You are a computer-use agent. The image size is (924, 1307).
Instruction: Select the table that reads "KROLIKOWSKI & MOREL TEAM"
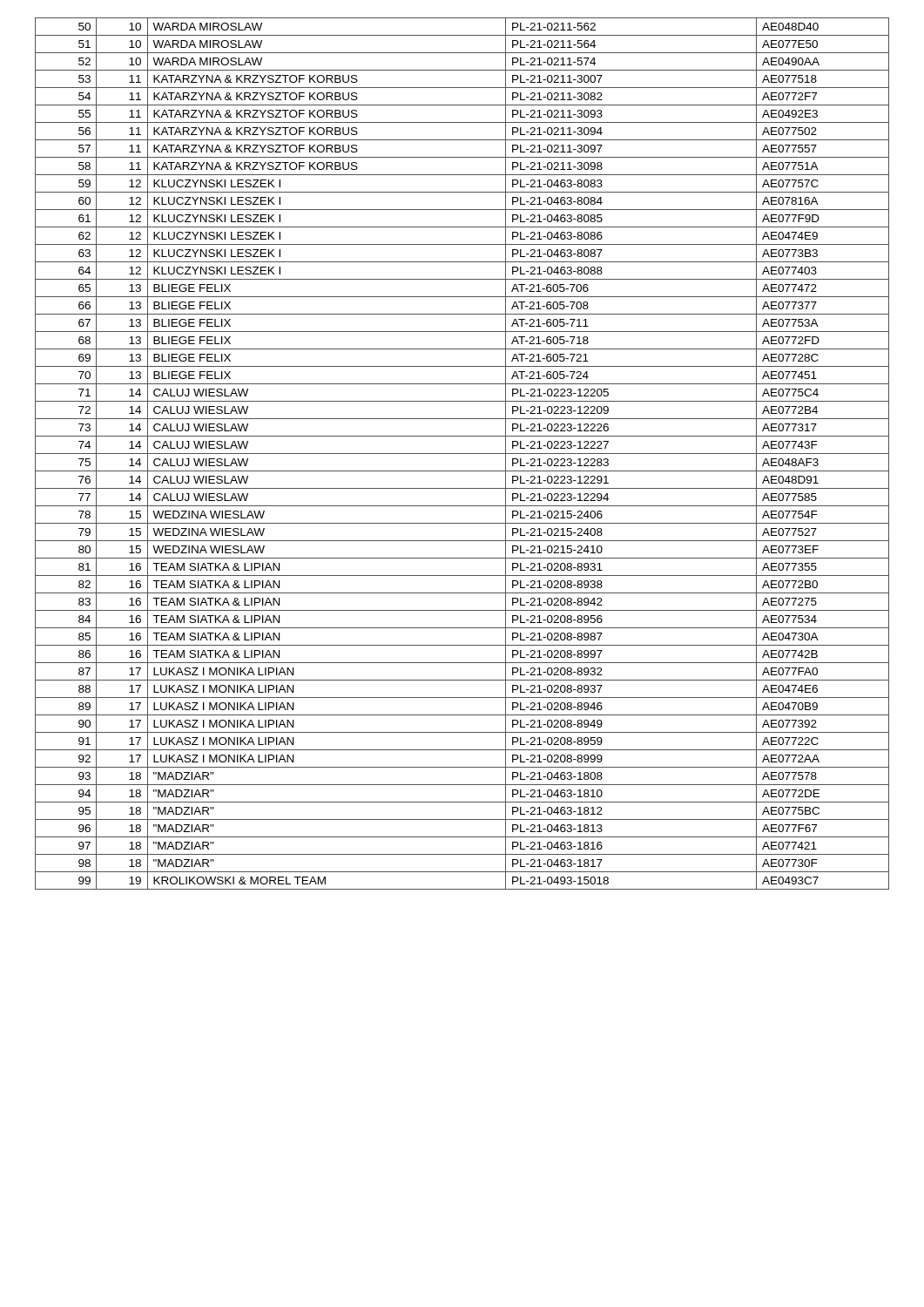(462, 454)
